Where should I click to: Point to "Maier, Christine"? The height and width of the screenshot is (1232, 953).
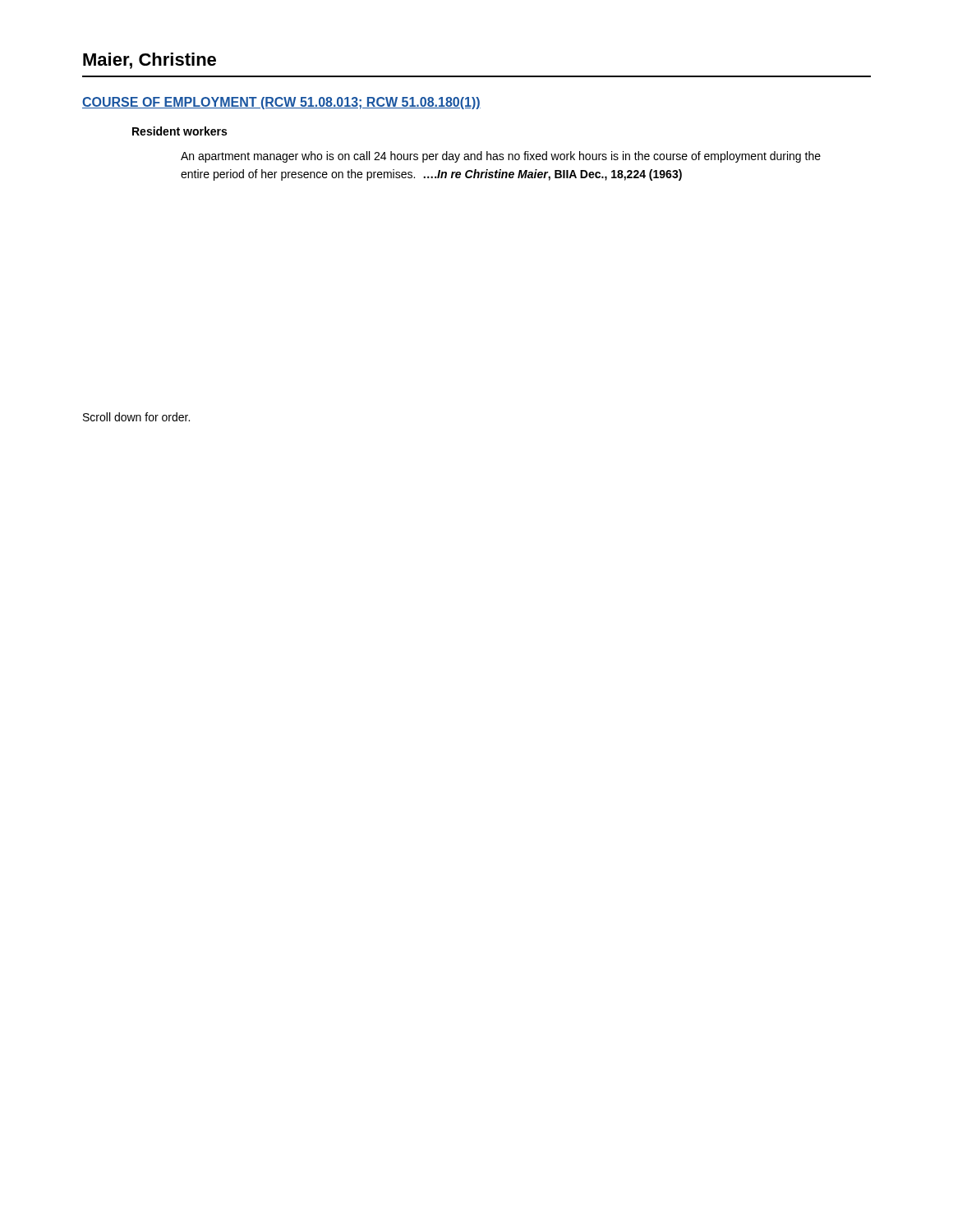click(x=150, y=61)
